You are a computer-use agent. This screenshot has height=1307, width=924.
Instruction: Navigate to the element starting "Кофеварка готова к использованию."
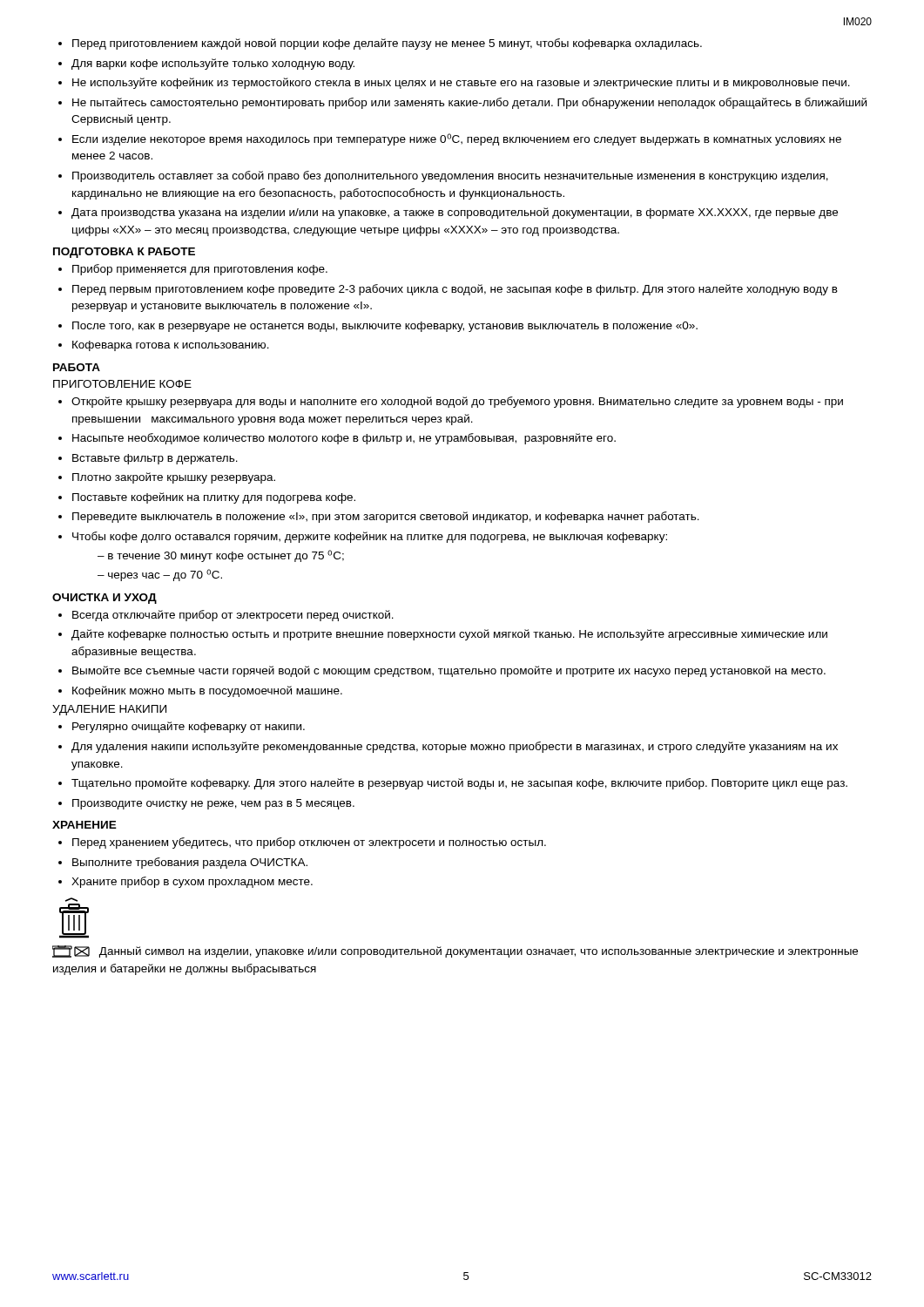point(170,345)
